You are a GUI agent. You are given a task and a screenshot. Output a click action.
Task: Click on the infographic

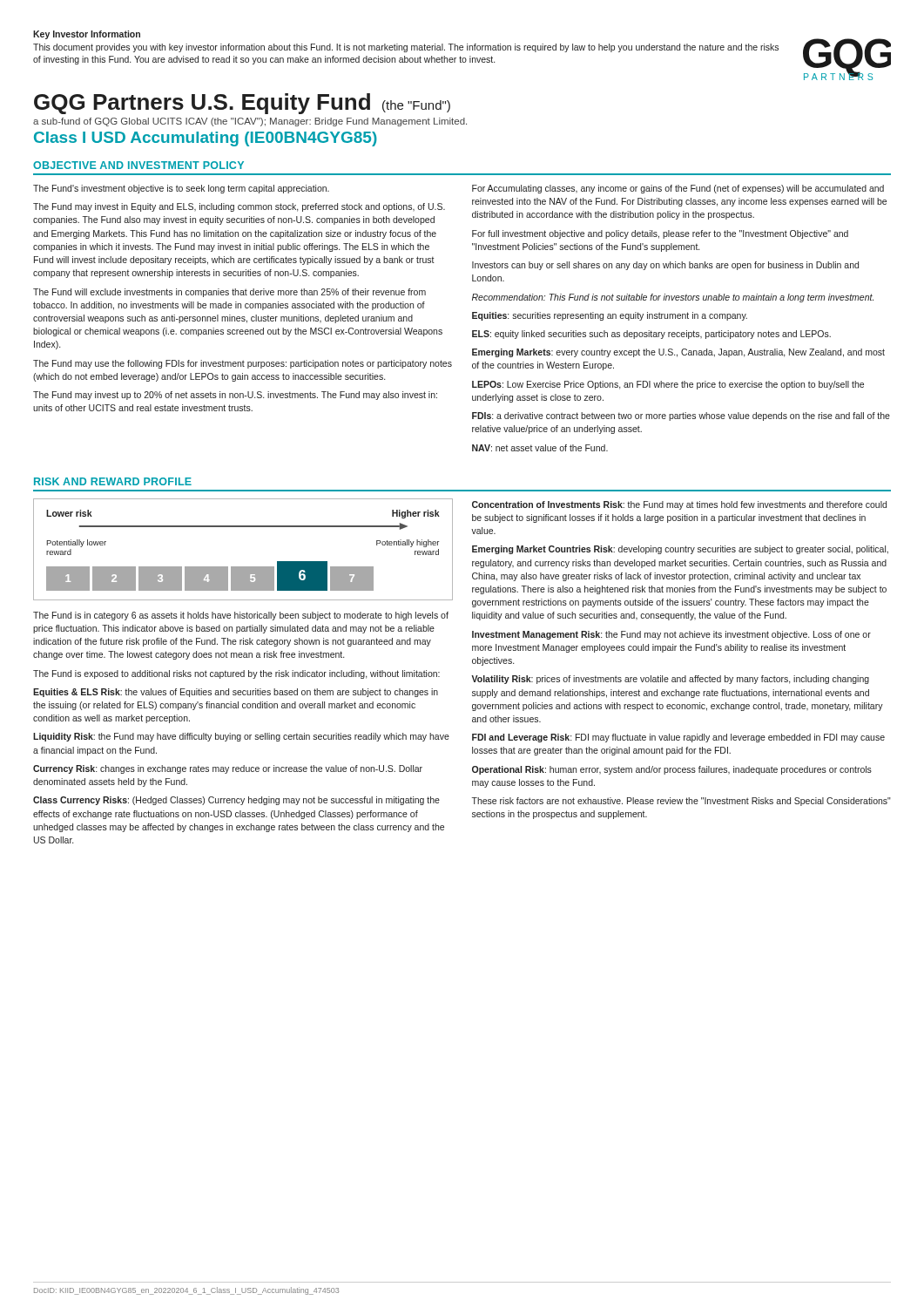coord(243,549)
